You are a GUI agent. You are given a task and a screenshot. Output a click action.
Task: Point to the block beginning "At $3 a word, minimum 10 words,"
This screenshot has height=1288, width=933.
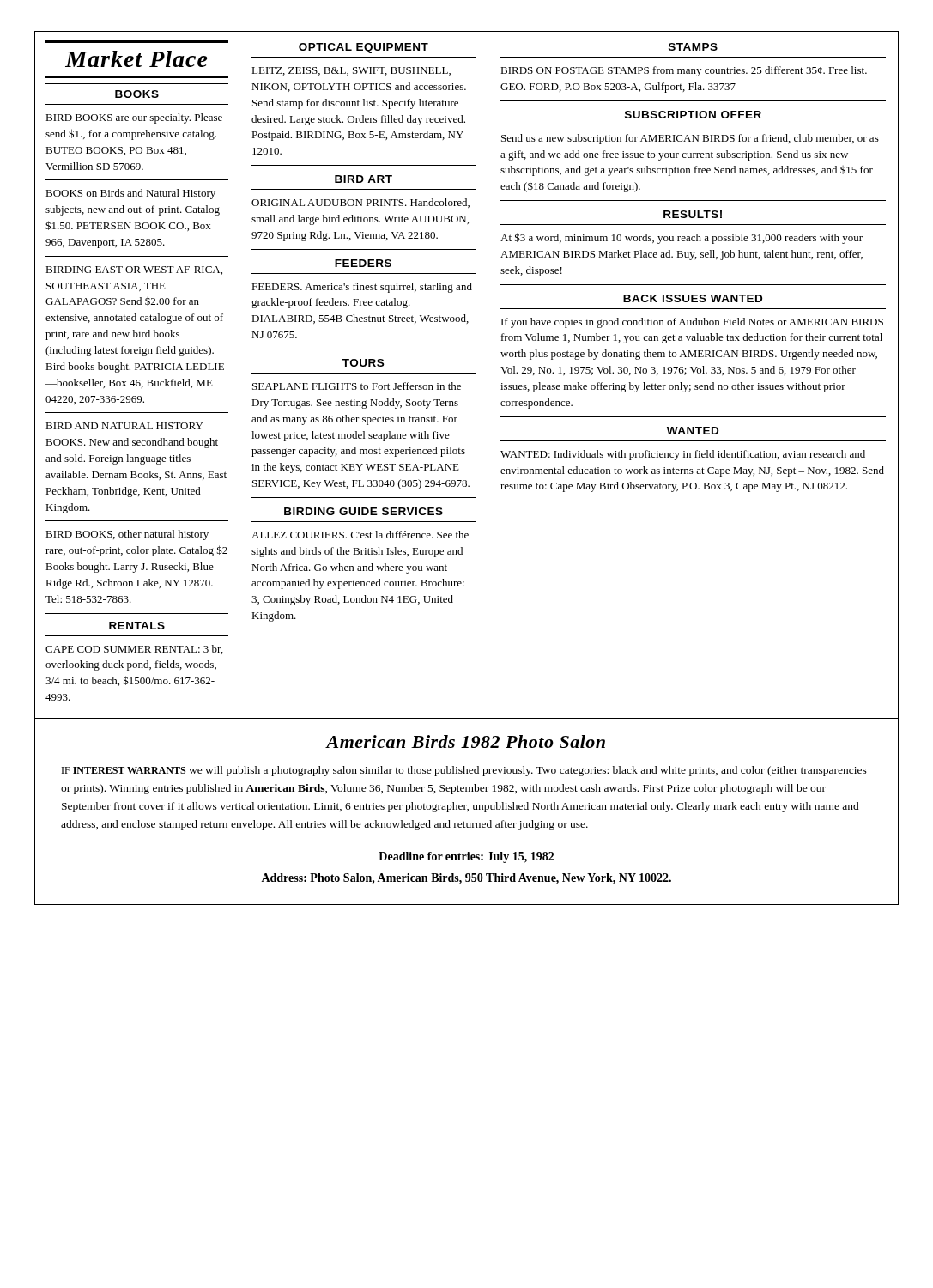[682, 254]
